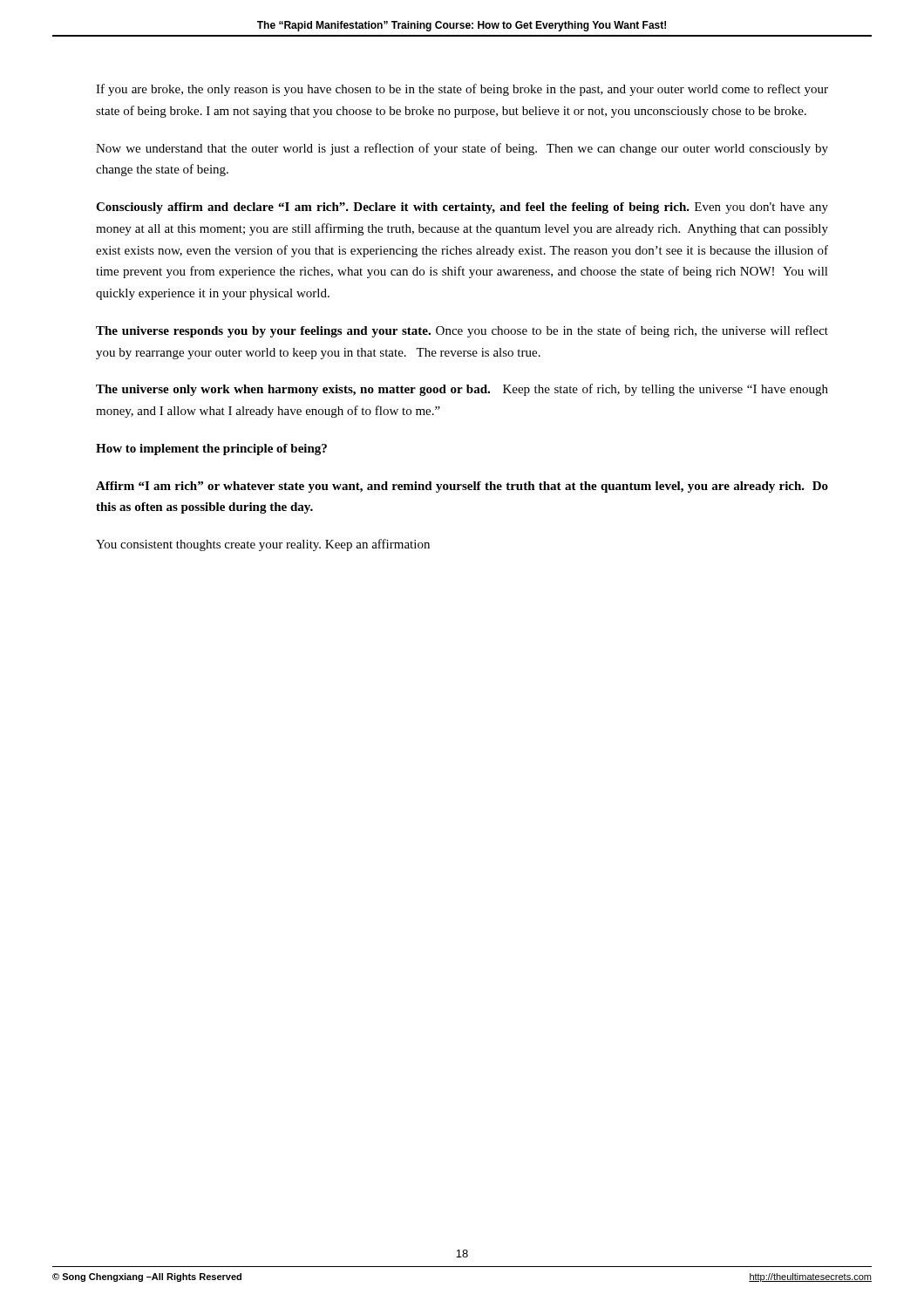Point to the region starting "Consciously affirm and declare “I am"
924x1308 pixels.
(462, 250)
